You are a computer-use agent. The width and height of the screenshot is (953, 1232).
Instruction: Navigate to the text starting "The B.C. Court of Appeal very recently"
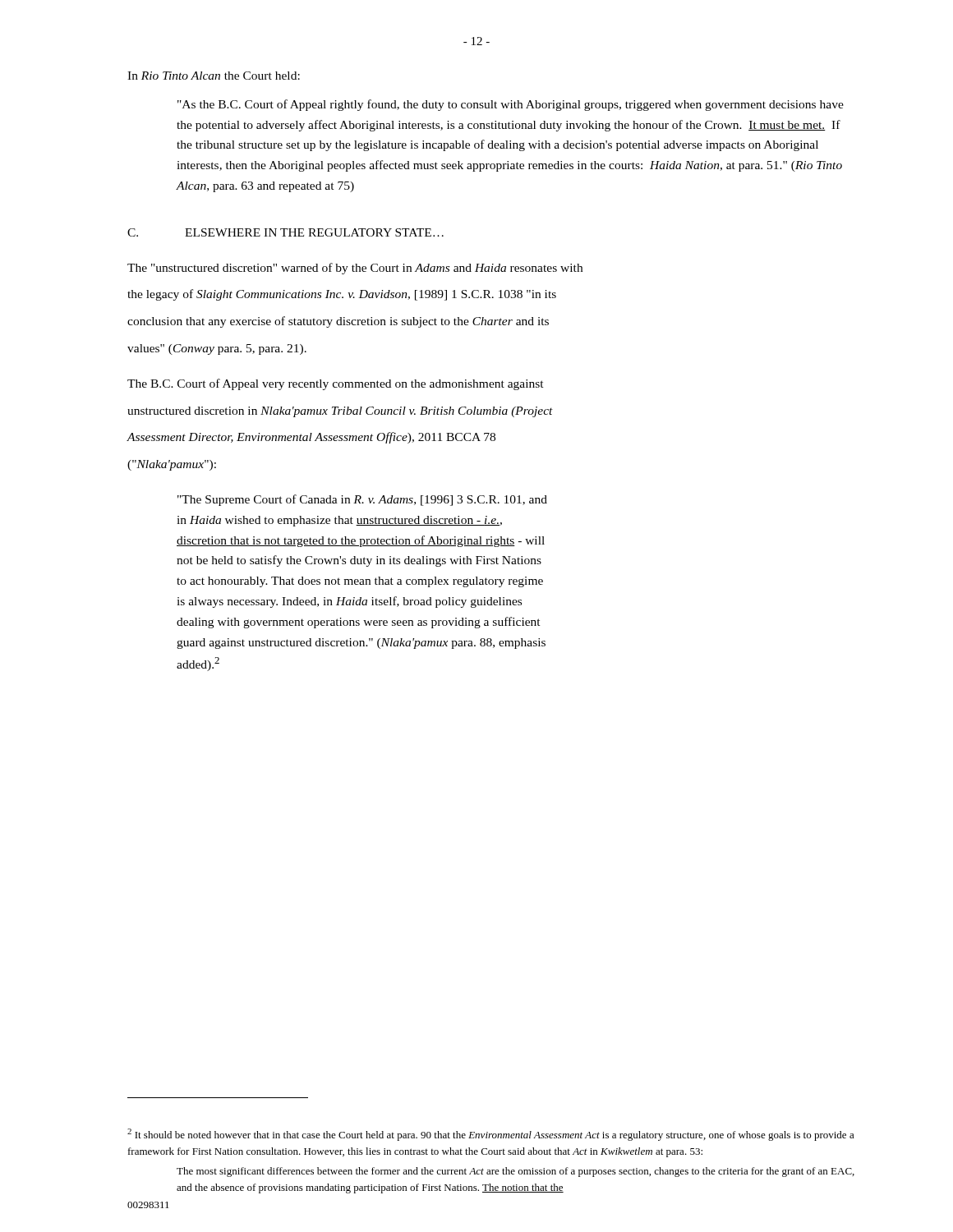tap(335, 383)
